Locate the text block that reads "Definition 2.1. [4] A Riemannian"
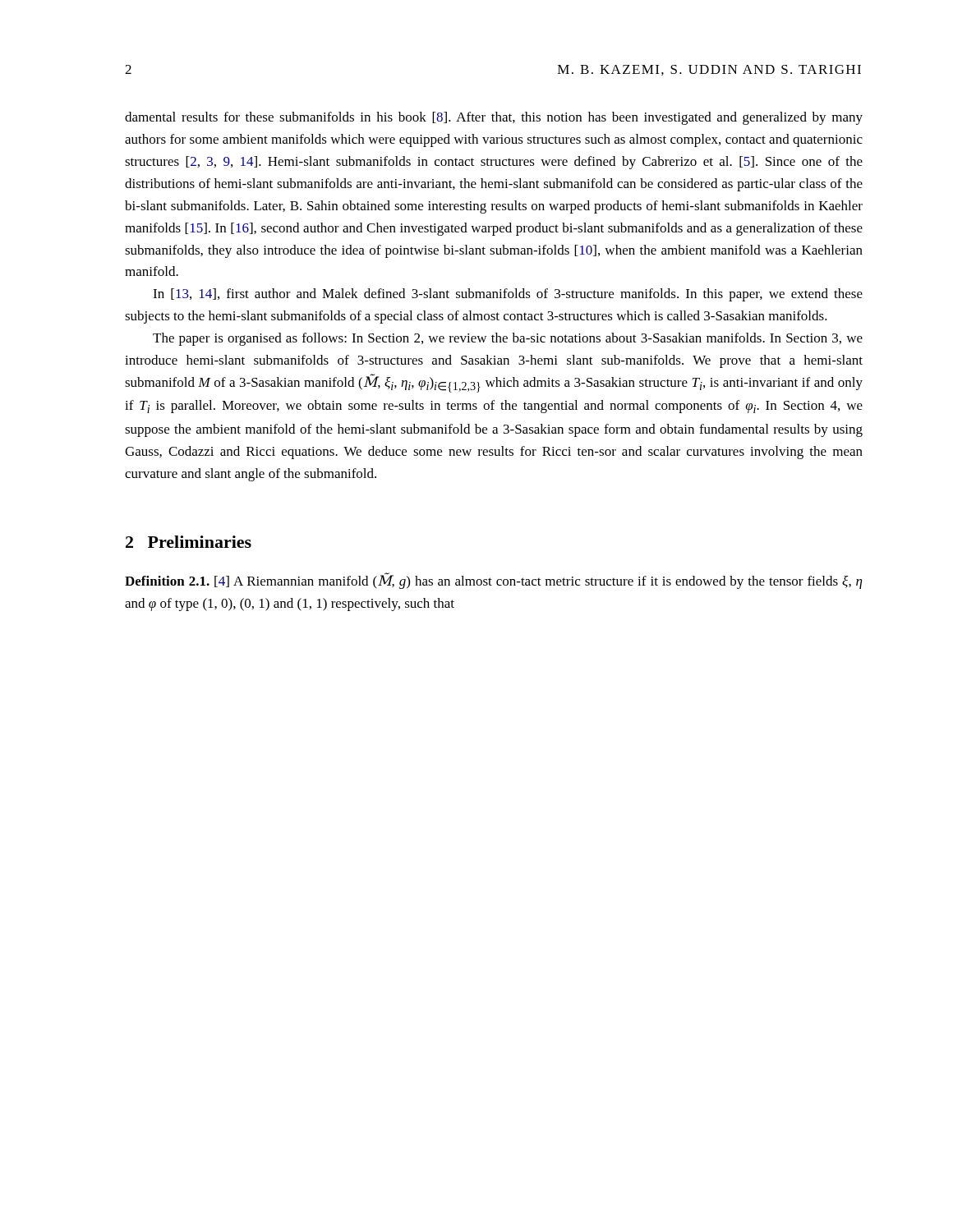 tap(494, 593)
